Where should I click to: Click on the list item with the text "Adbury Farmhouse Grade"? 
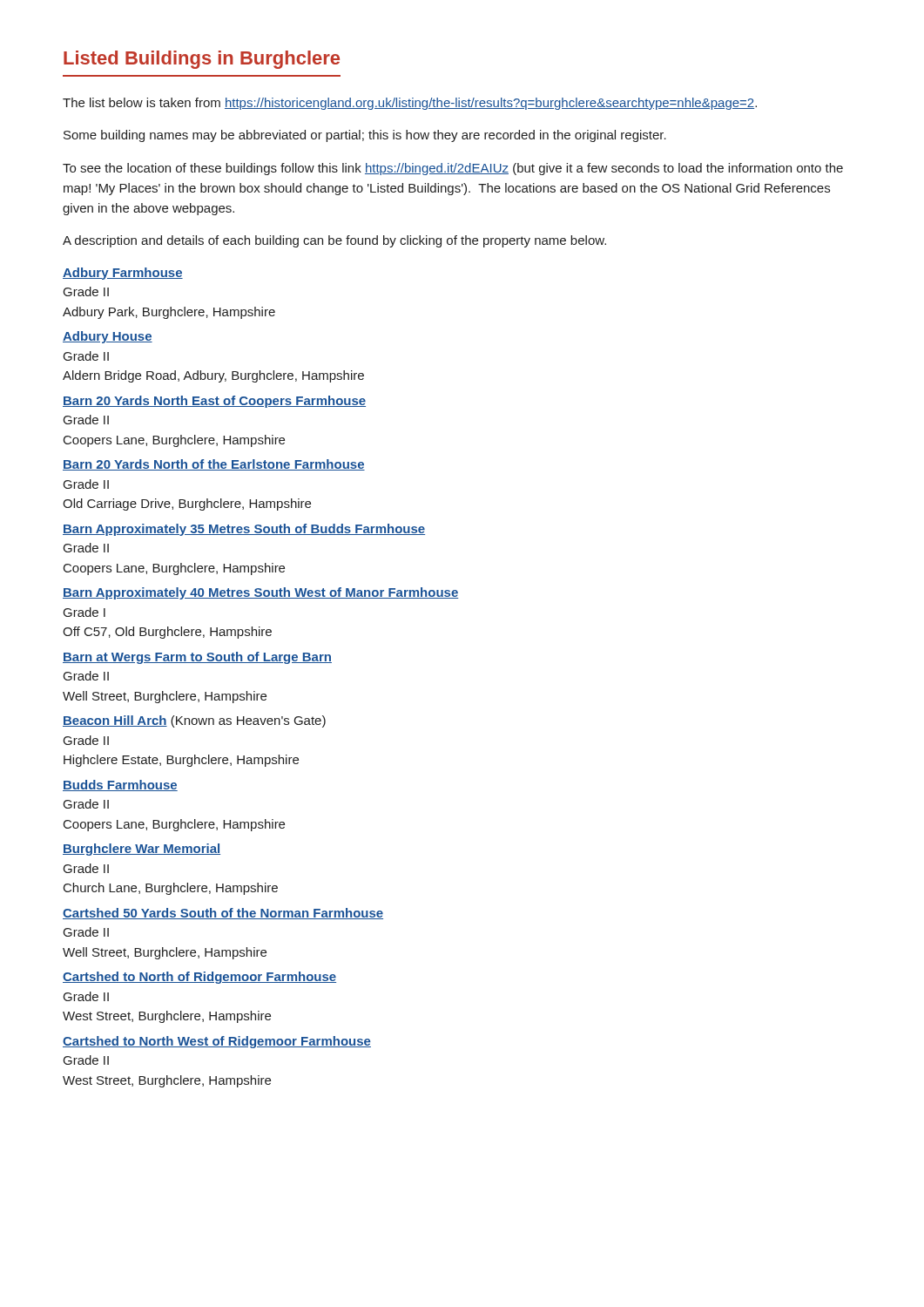click(x=123, y=274)
